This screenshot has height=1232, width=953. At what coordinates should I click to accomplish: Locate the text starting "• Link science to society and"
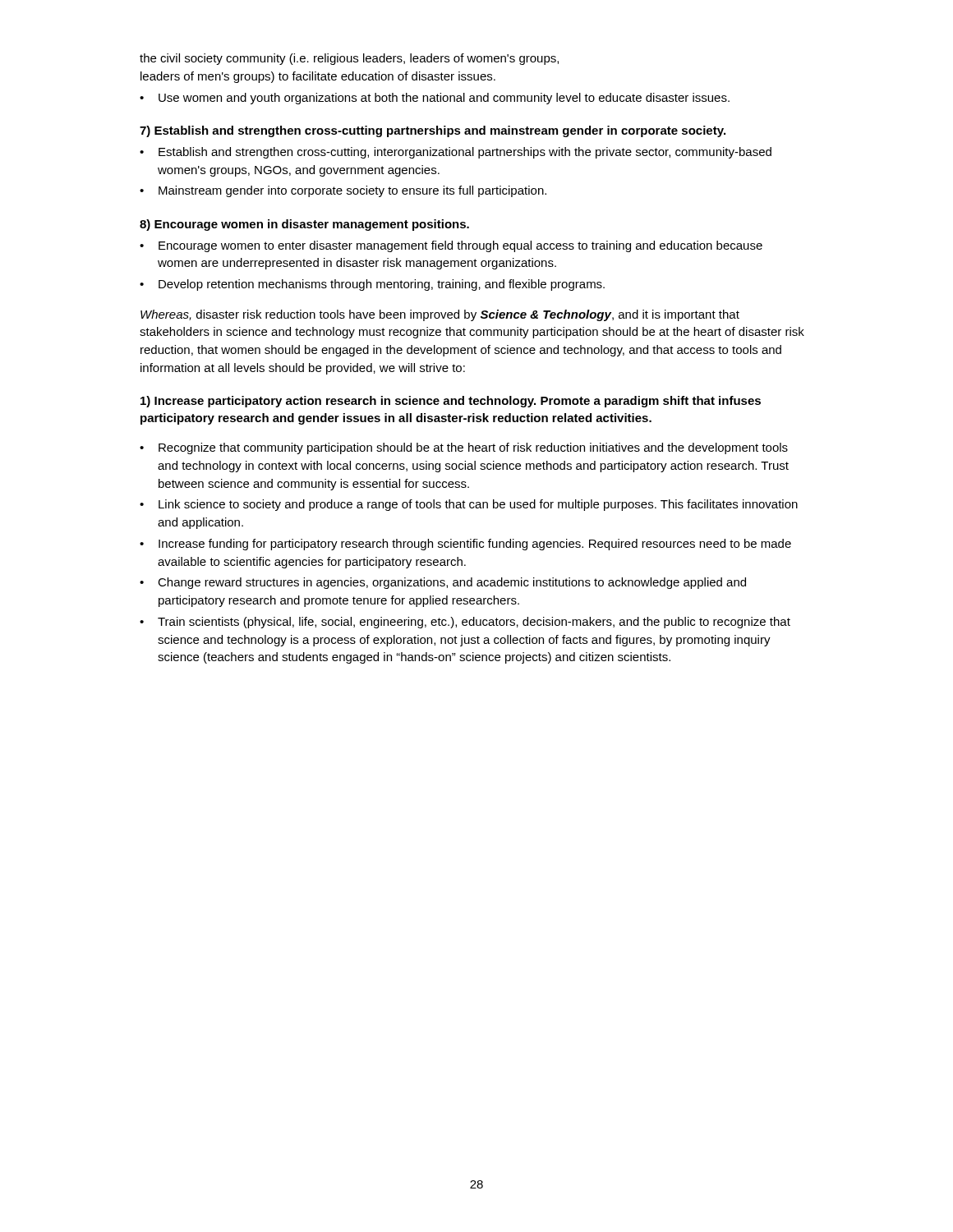click(472, 513)
